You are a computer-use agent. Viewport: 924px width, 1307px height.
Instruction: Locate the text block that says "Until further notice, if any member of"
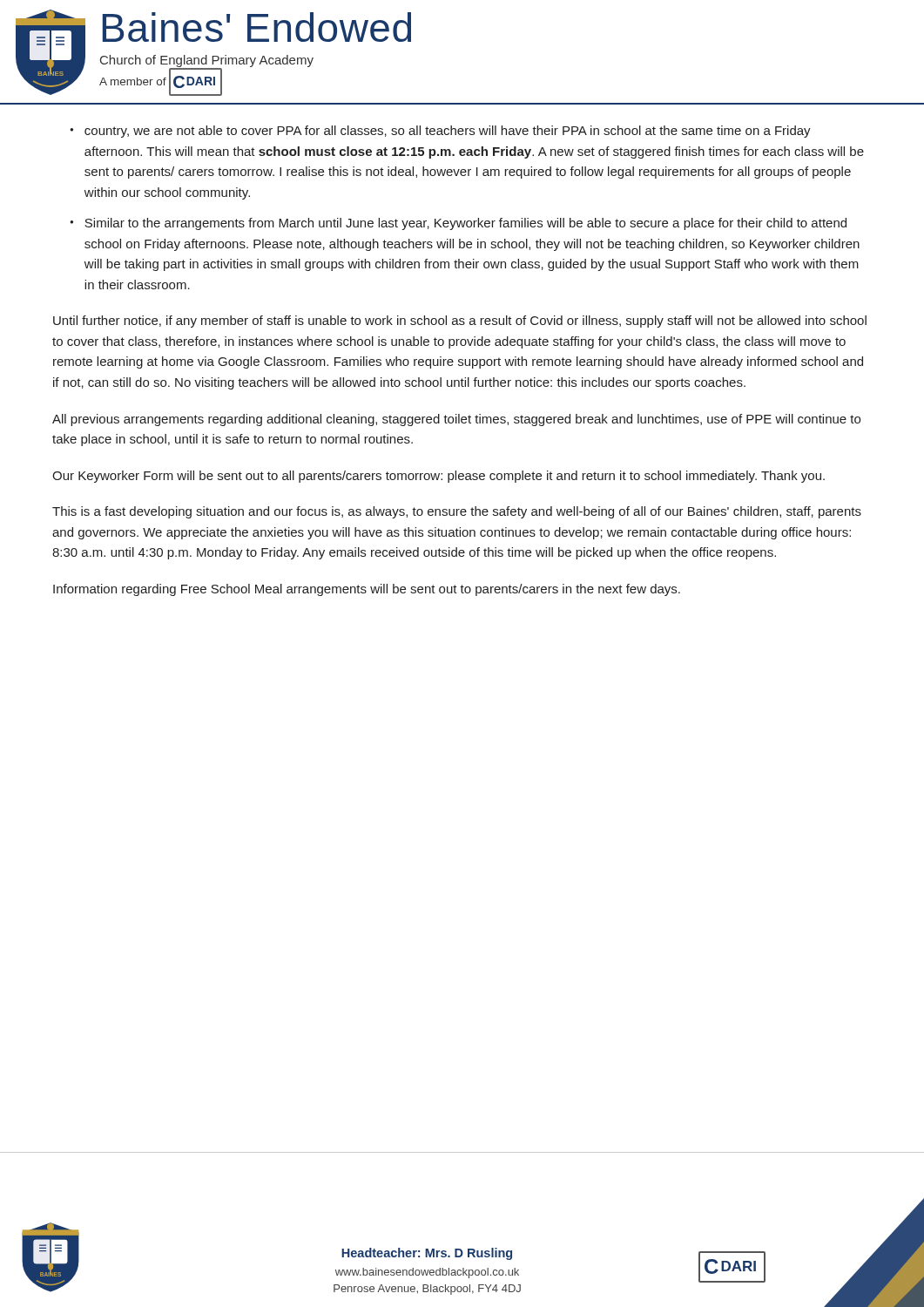tap(460, 351)
